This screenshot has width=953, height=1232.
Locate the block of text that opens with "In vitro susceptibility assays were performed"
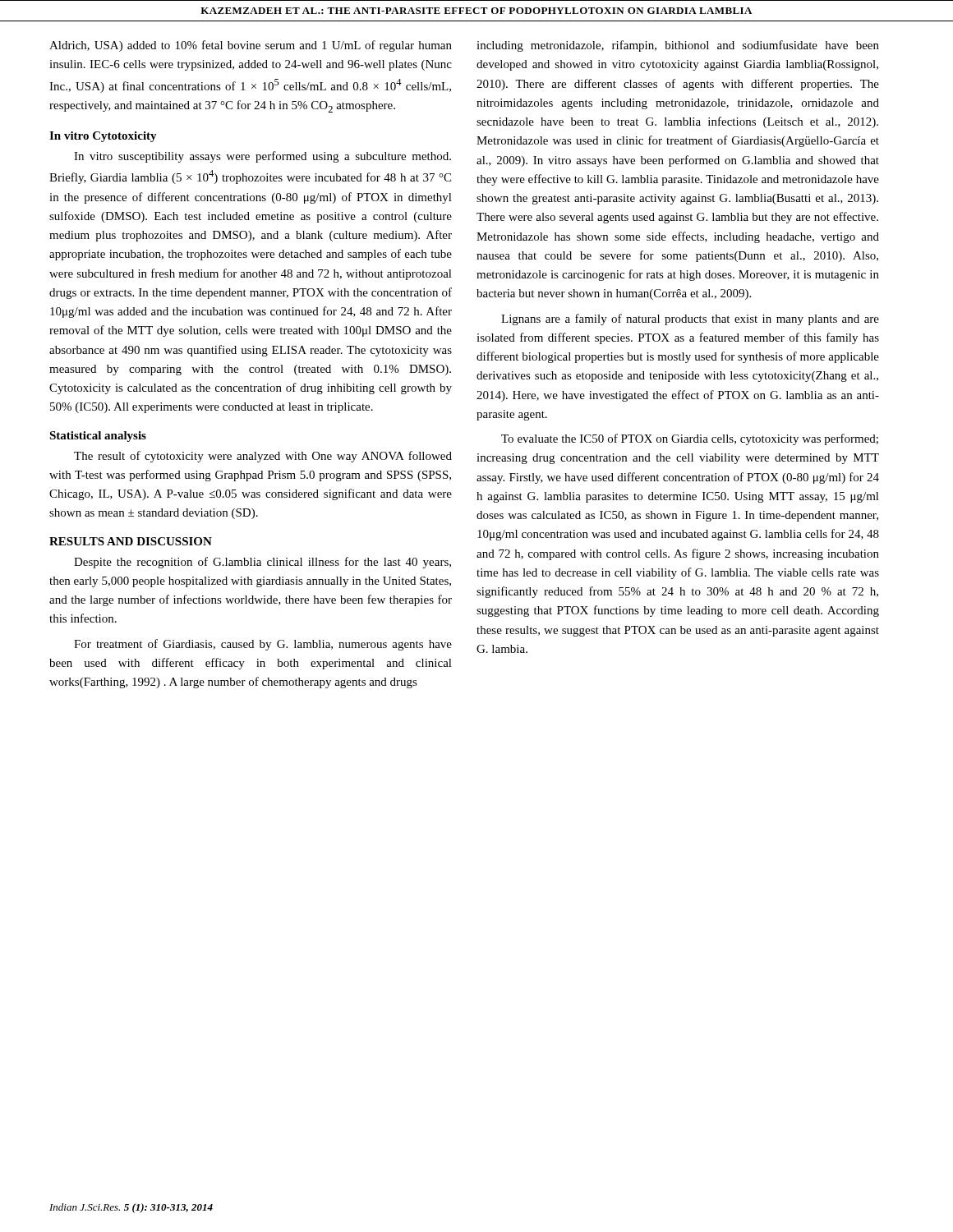point(251,282)
